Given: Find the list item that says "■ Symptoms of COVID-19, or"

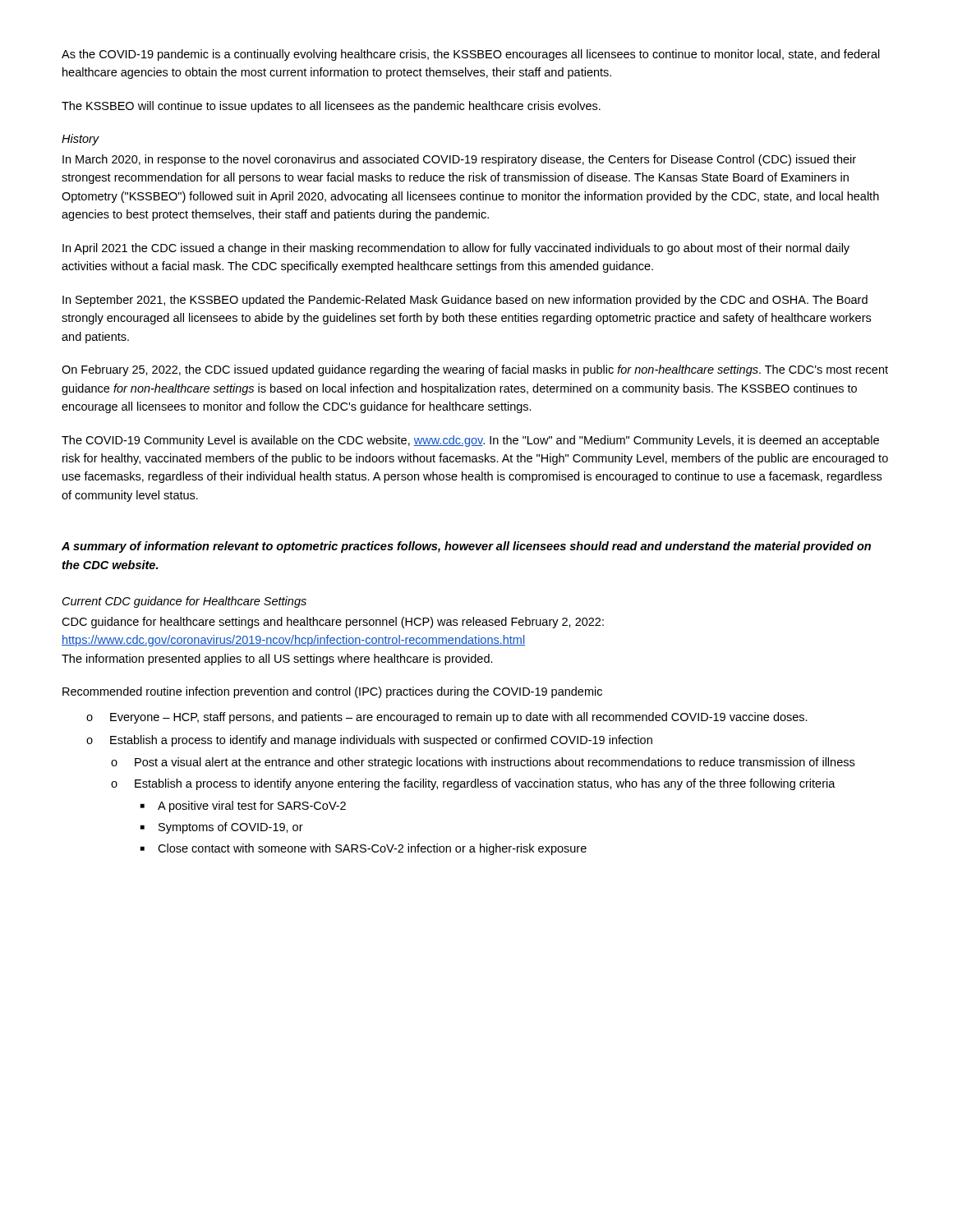Looking at the screenshot, I should pos(221,827).
